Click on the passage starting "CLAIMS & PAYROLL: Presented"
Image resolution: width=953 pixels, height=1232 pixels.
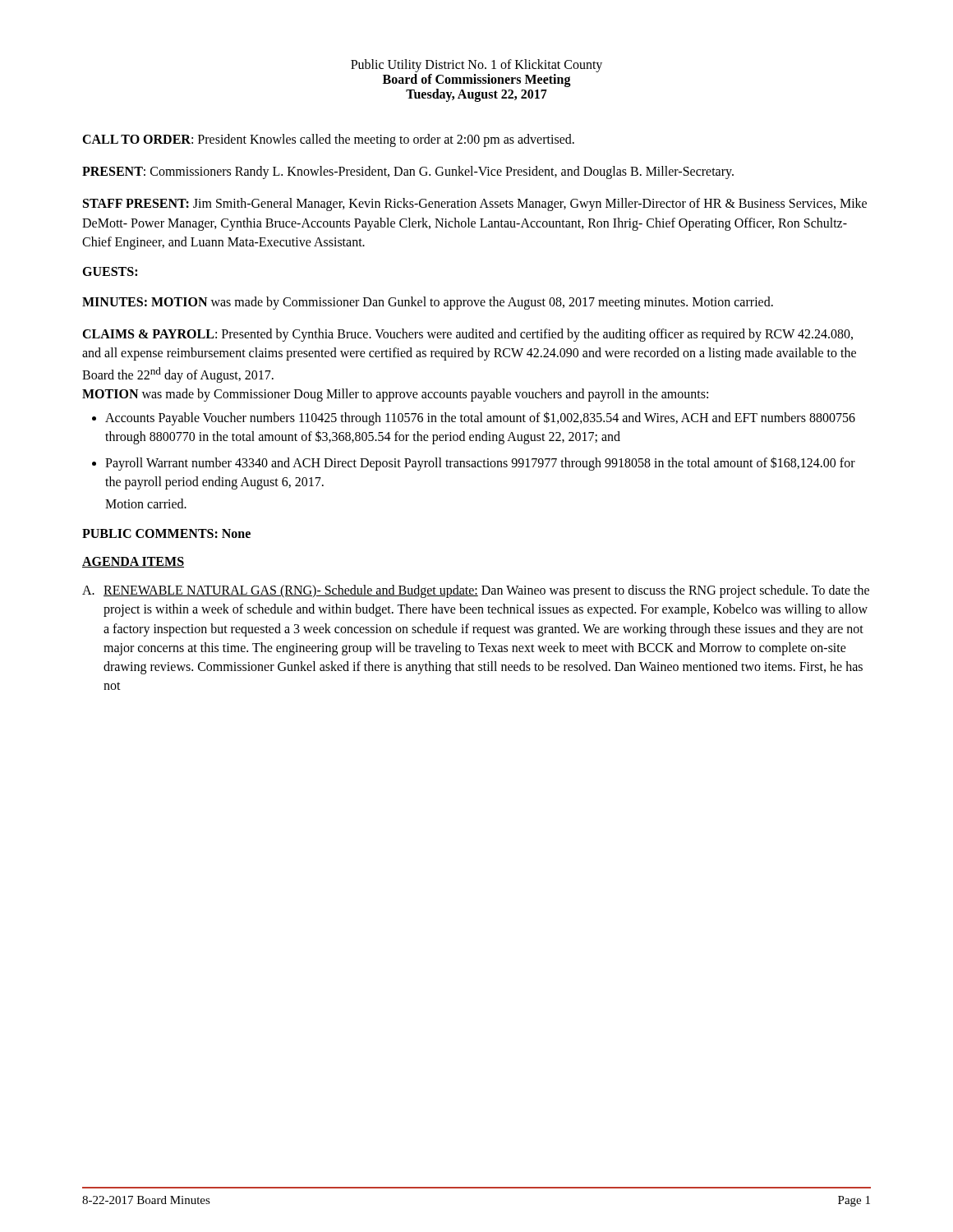pos(469,364)
